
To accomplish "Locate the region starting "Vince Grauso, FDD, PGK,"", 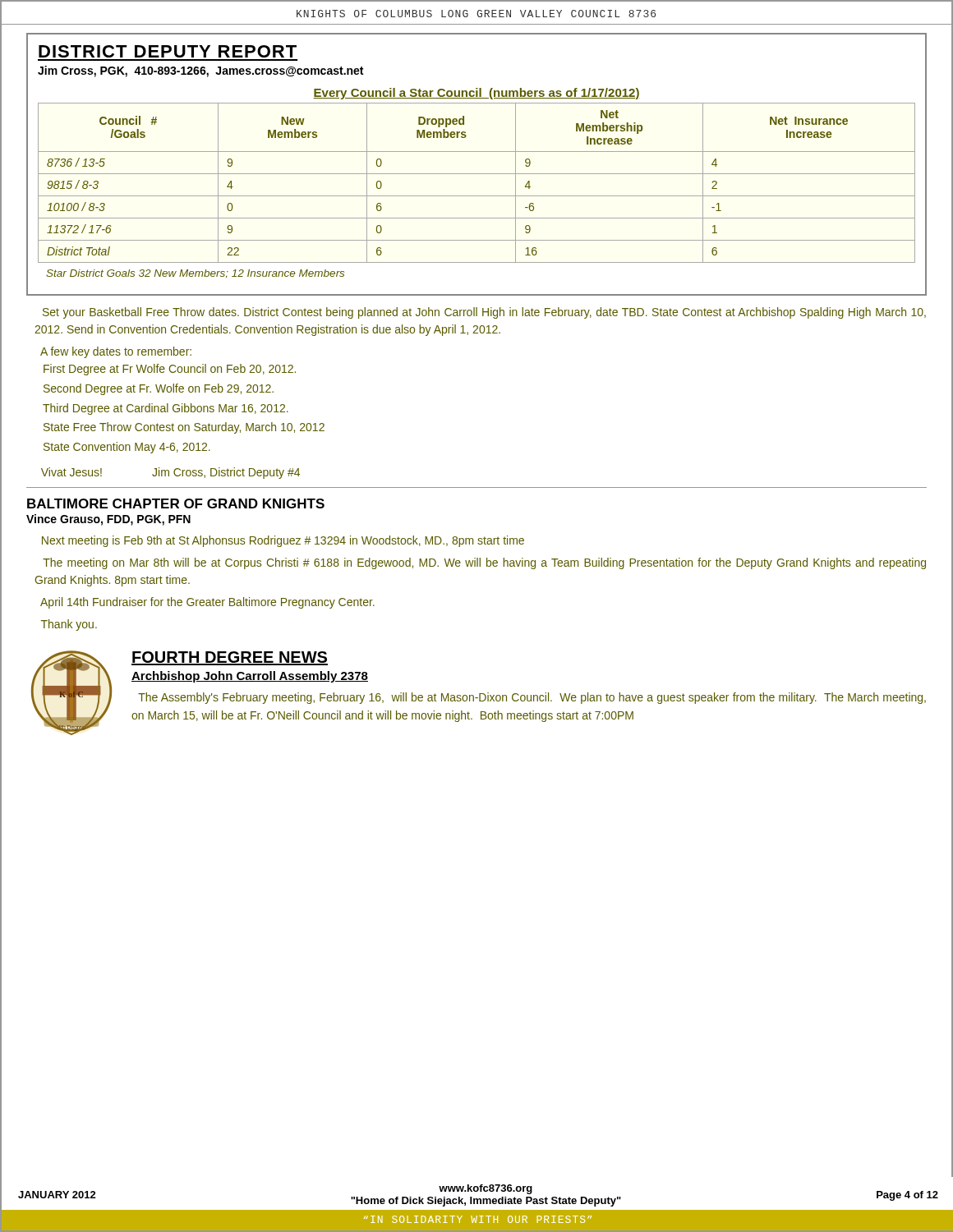I will [x=109, y=519].
